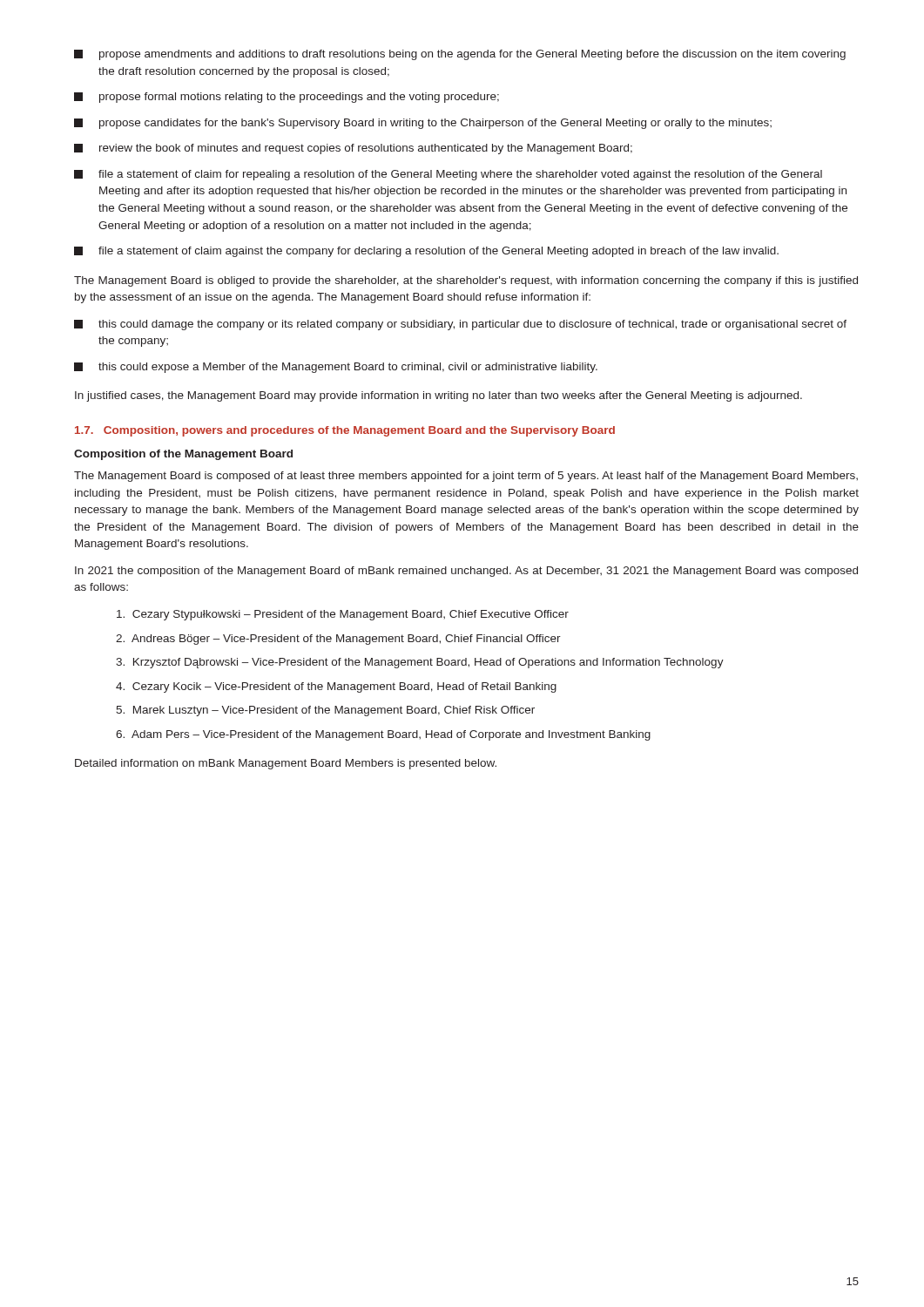Where is the passage that starts "6. Adam Pers – Vice-President of the"?
The height and width of the screenshot is (1307, 924).
click(383, 734)
